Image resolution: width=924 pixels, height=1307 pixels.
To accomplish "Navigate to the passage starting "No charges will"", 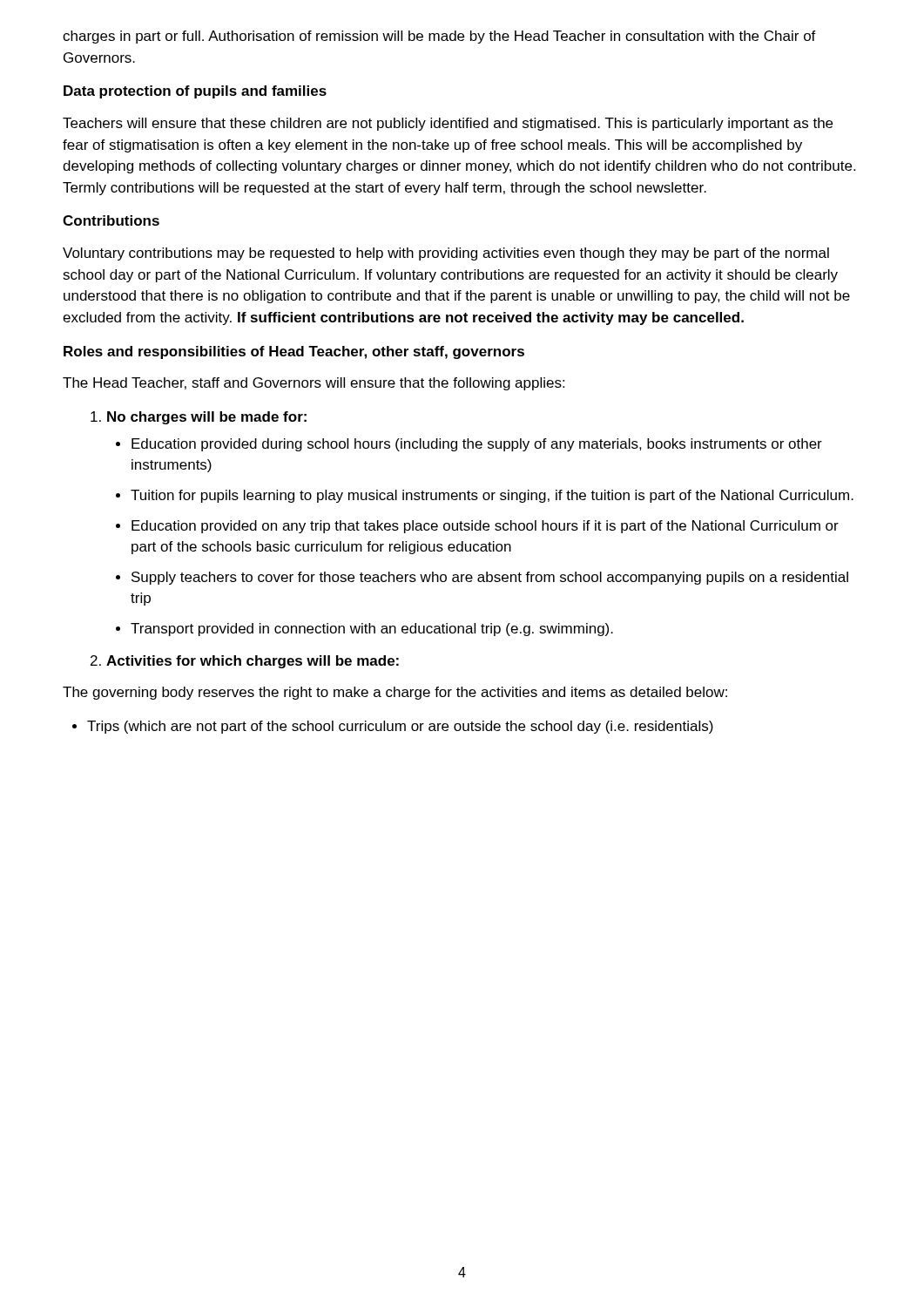I will (x=471, y=524).
